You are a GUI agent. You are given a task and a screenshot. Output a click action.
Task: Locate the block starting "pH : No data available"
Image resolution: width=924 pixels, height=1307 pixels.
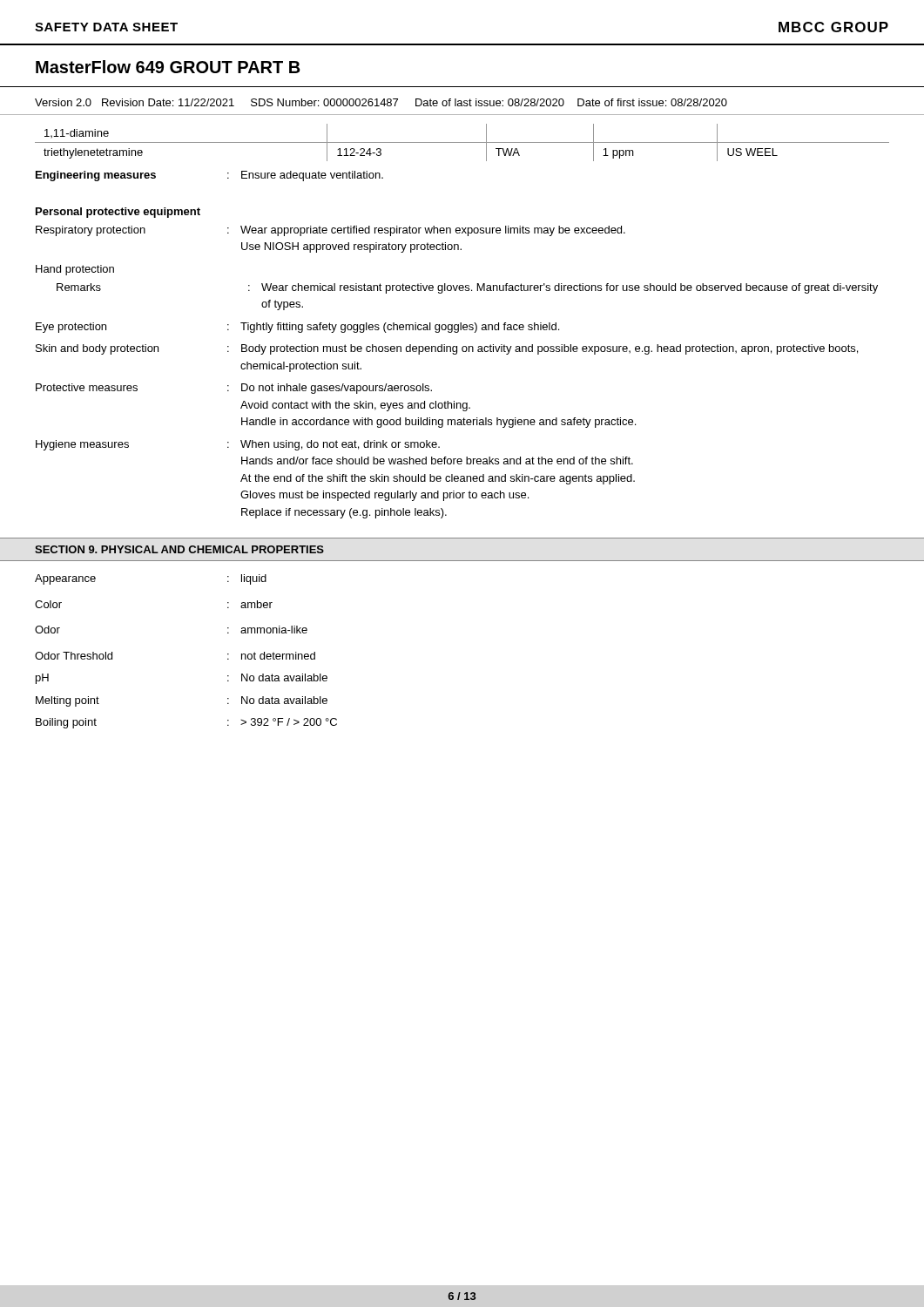click(45, 677)
